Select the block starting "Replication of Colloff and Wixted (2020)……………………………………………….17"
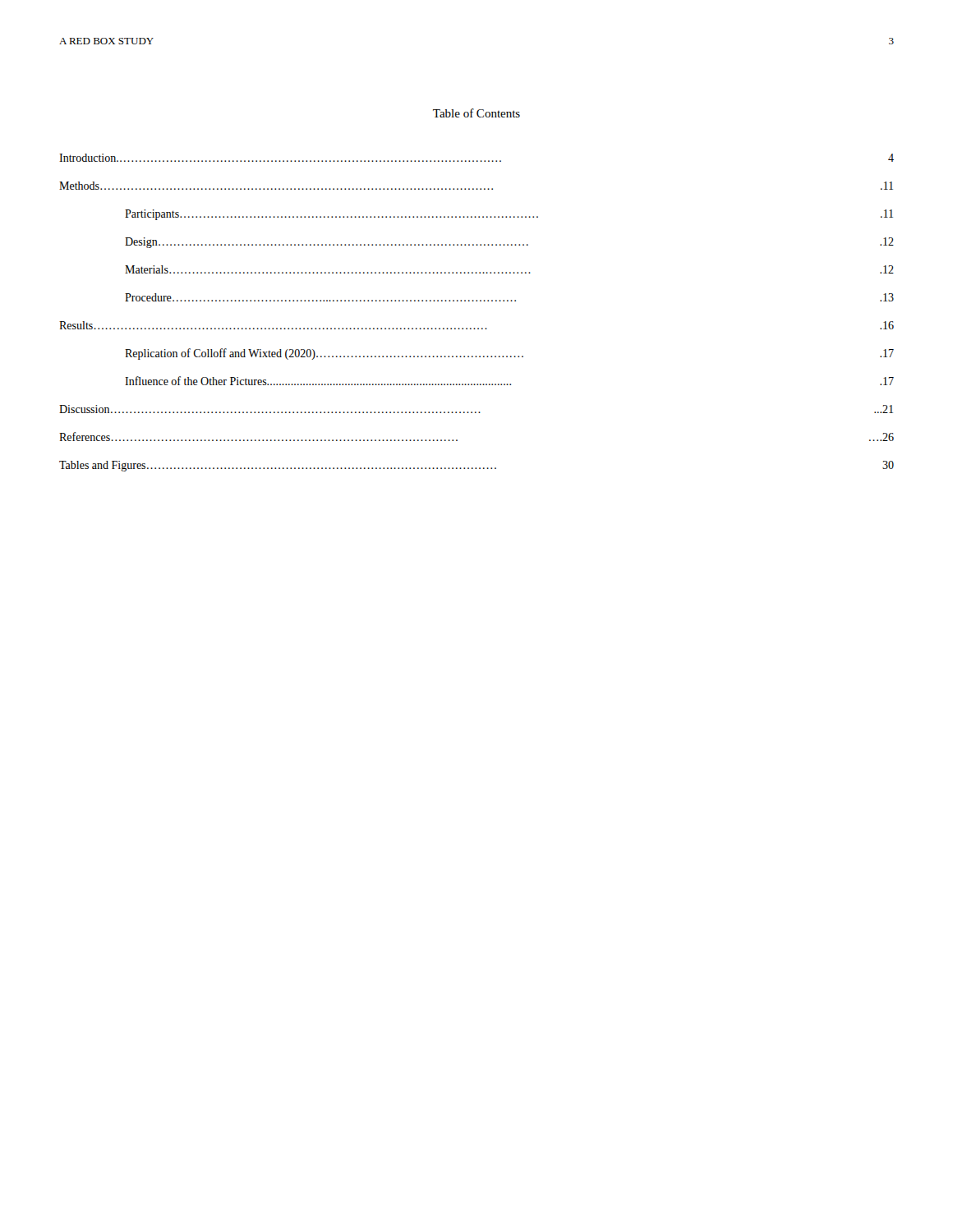The width and height of the screenshot is (953, 1232). pyautogui.click(x=509, y=354)
